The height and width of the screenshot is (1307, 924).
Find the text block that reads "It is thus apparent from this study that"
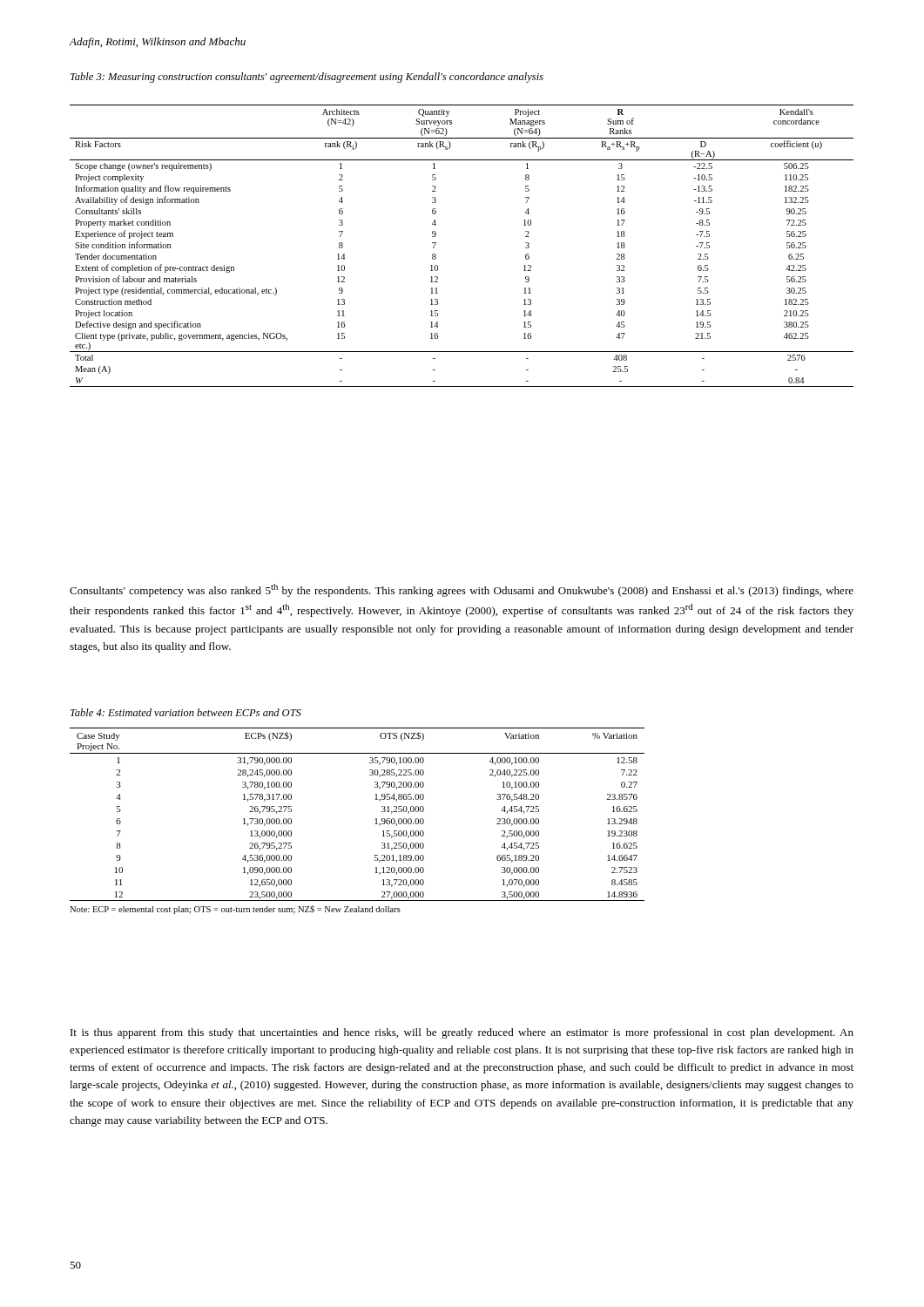(x=462, y=1076)
